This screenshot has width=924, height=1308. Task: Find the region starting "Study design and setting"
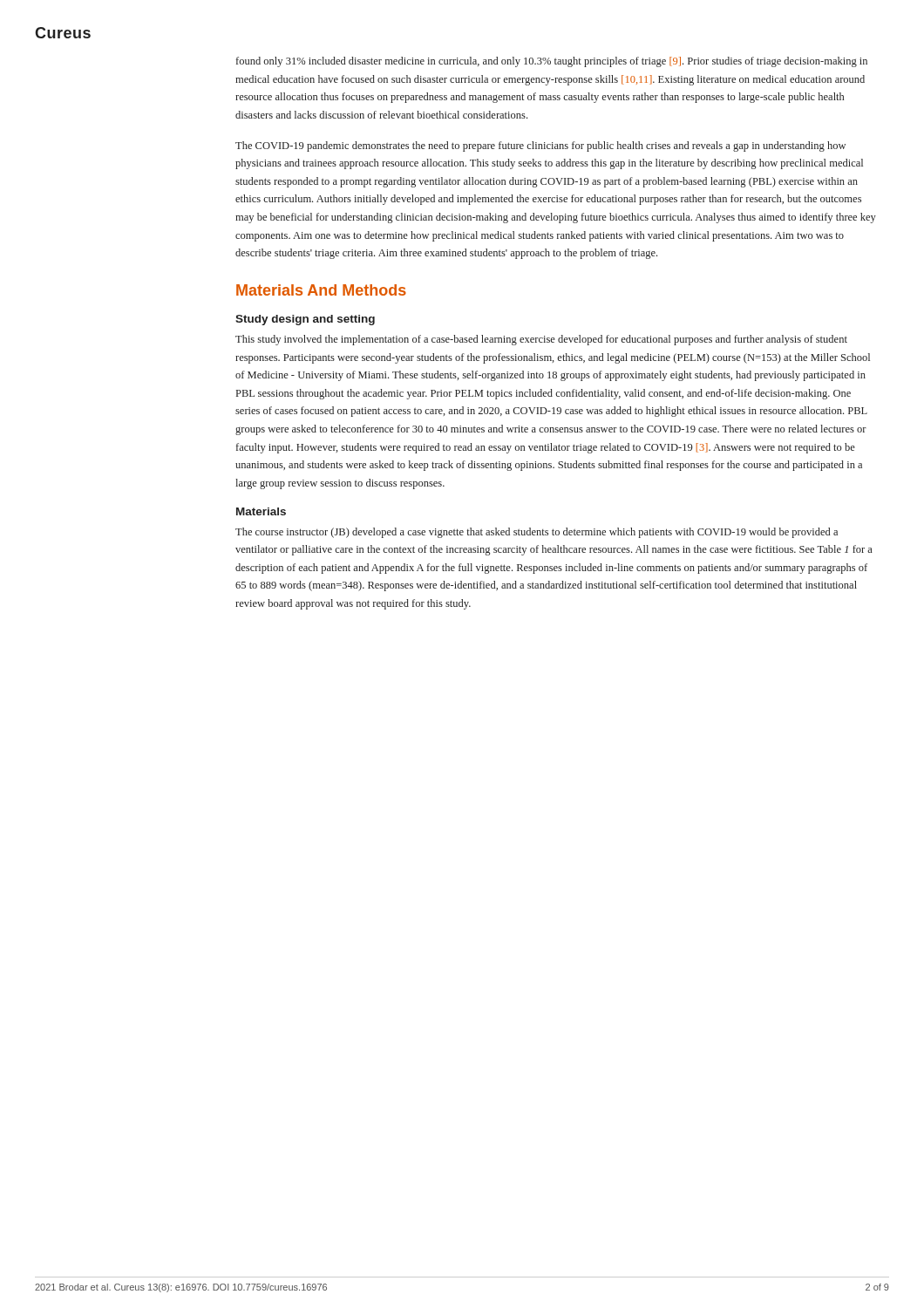pyautogui.click(x=305, y=319)
